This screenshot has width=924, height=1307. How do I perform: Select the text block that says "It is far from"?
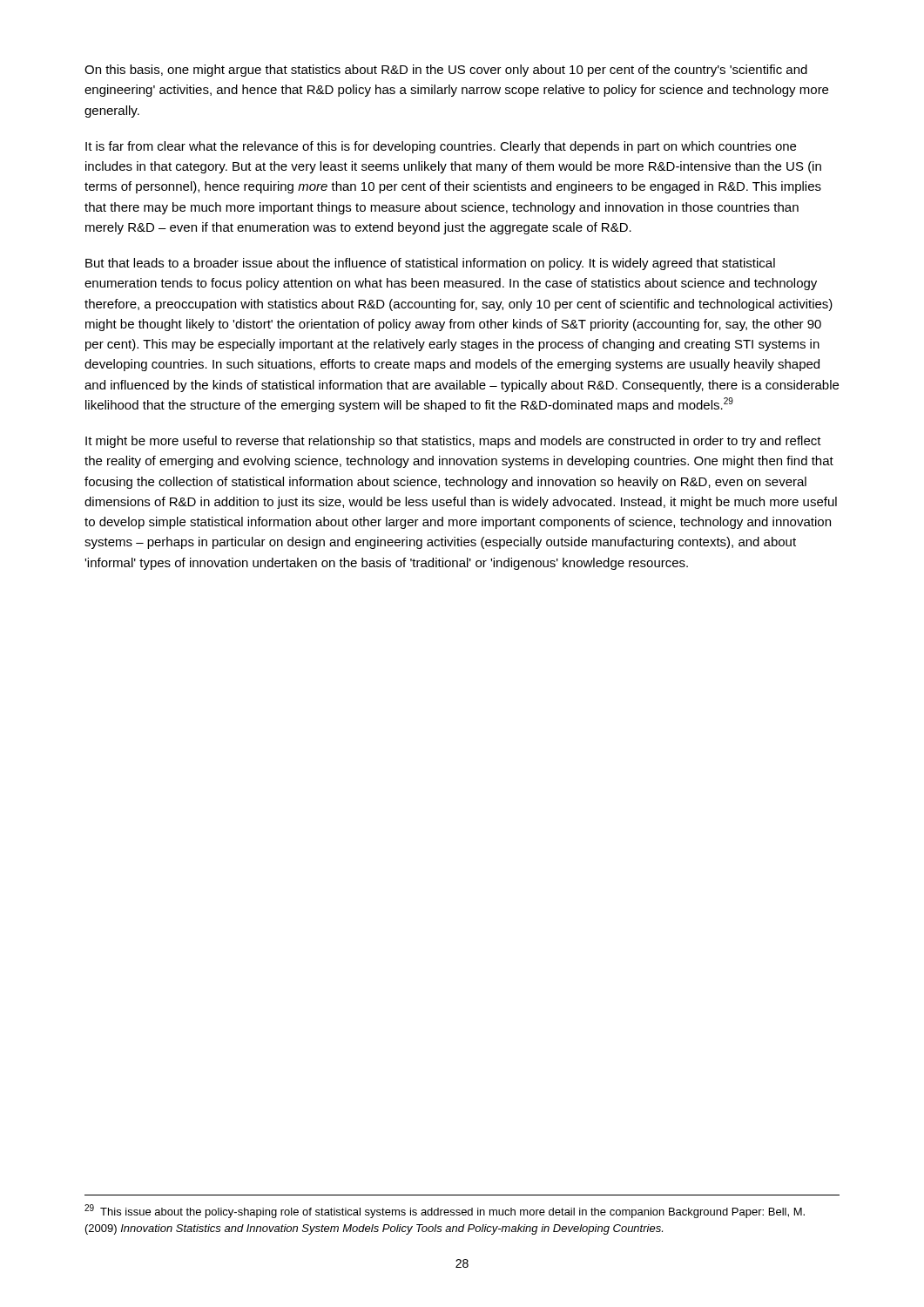pyautogui.click(x=453, y=186)
